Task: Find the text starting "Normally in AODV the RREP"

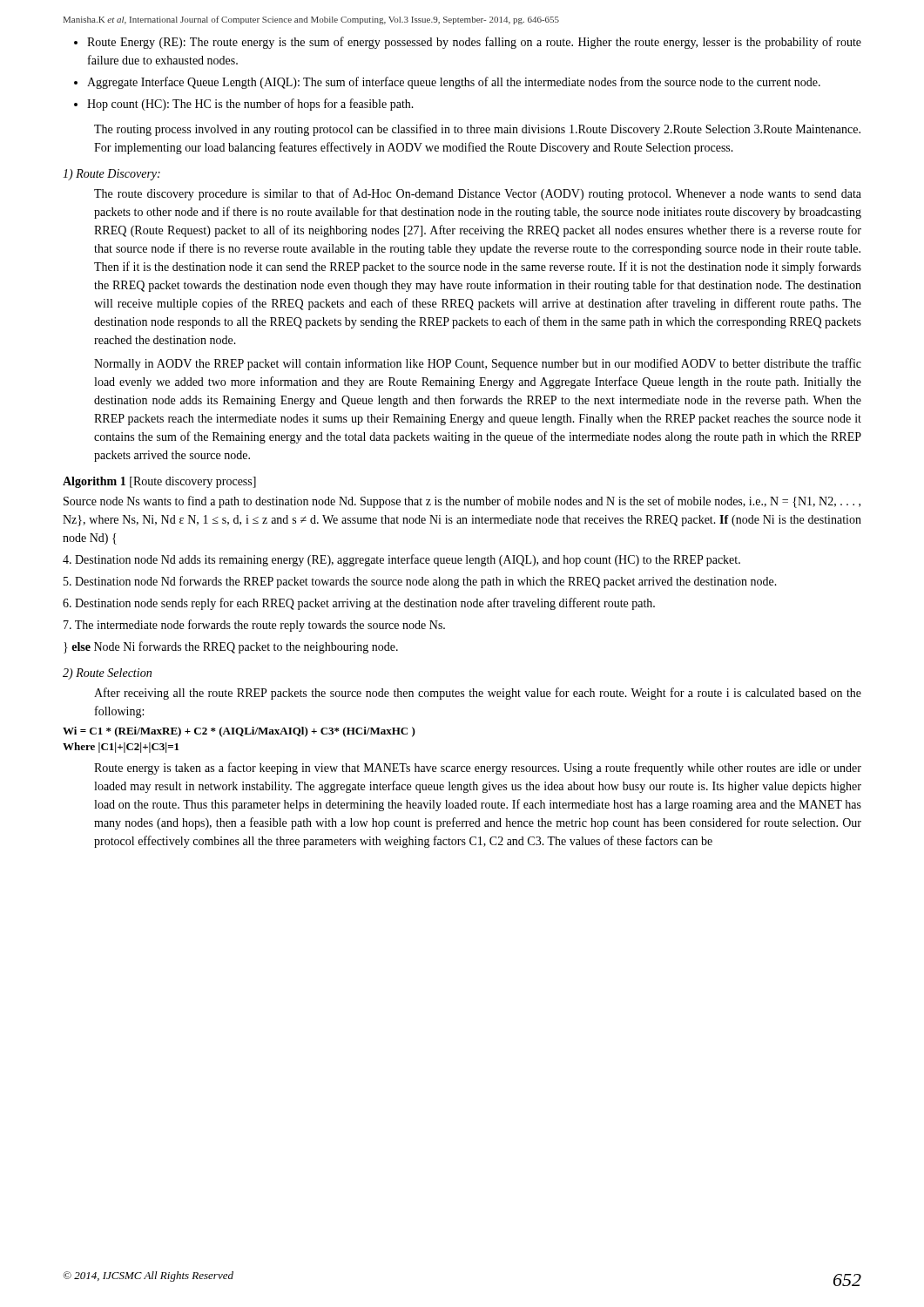Action: [x=478, y=409]
